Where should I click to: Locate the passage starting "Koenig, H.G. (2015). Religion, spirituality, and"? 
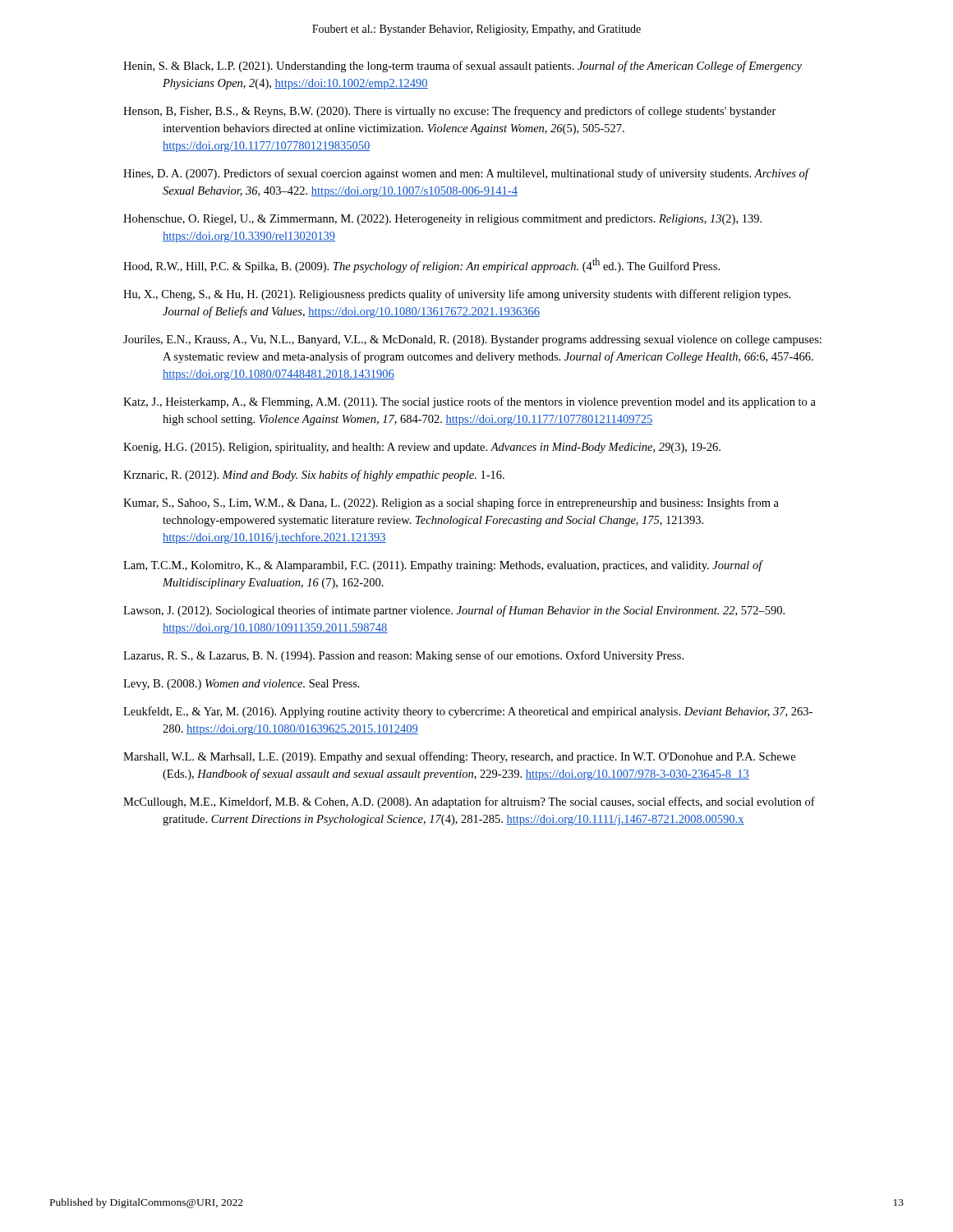click(x=422, y=447)
